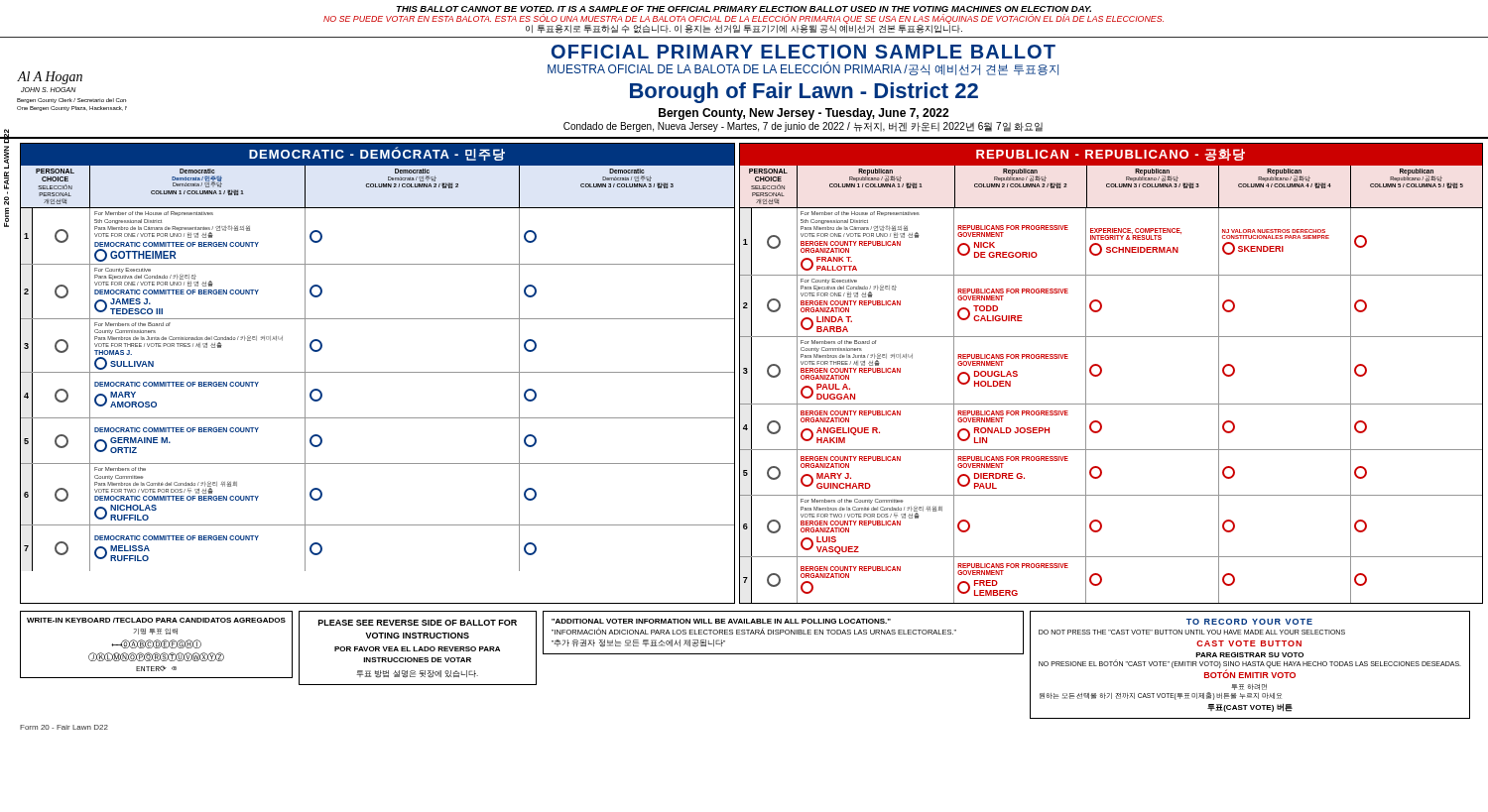
Task: Find the table that mentions "DEMOCRATIC - DEMÓCRATA - 민주당"
Action: [377, 373]
